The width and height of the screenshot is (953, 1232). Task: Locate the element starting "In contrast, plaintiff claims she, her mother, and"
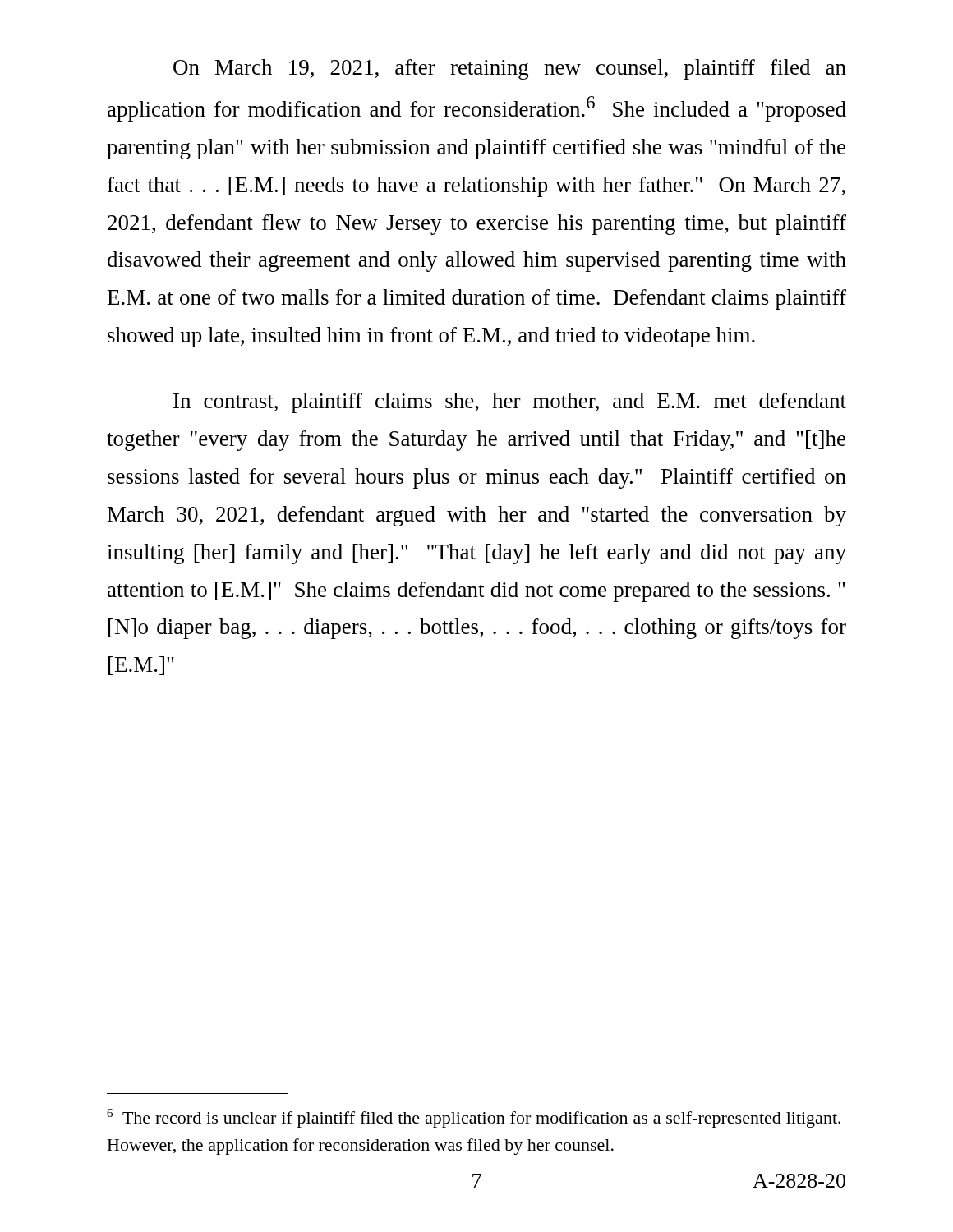tap(510, 403)
